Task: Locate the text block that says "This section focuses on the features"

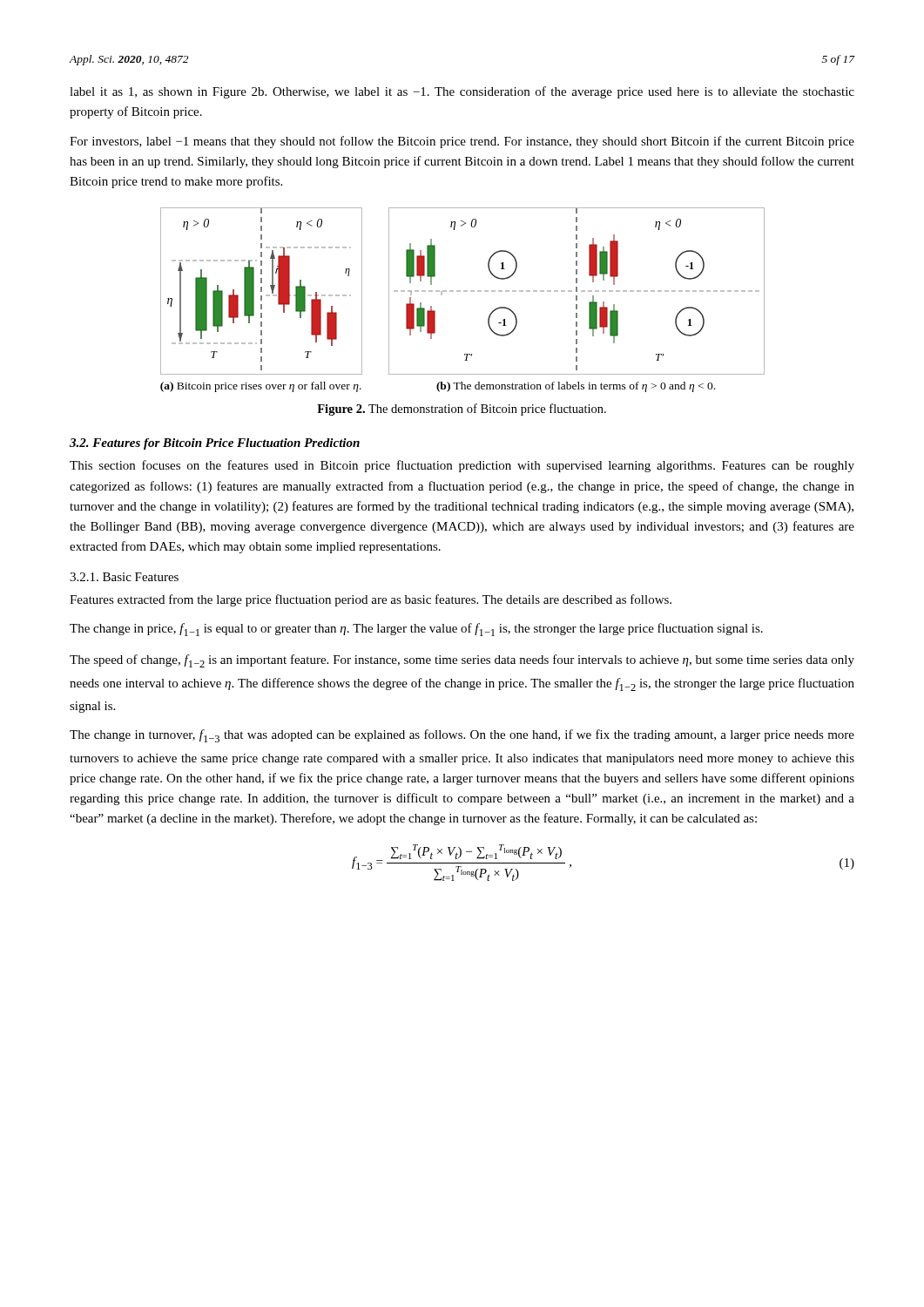Action: 462,506
